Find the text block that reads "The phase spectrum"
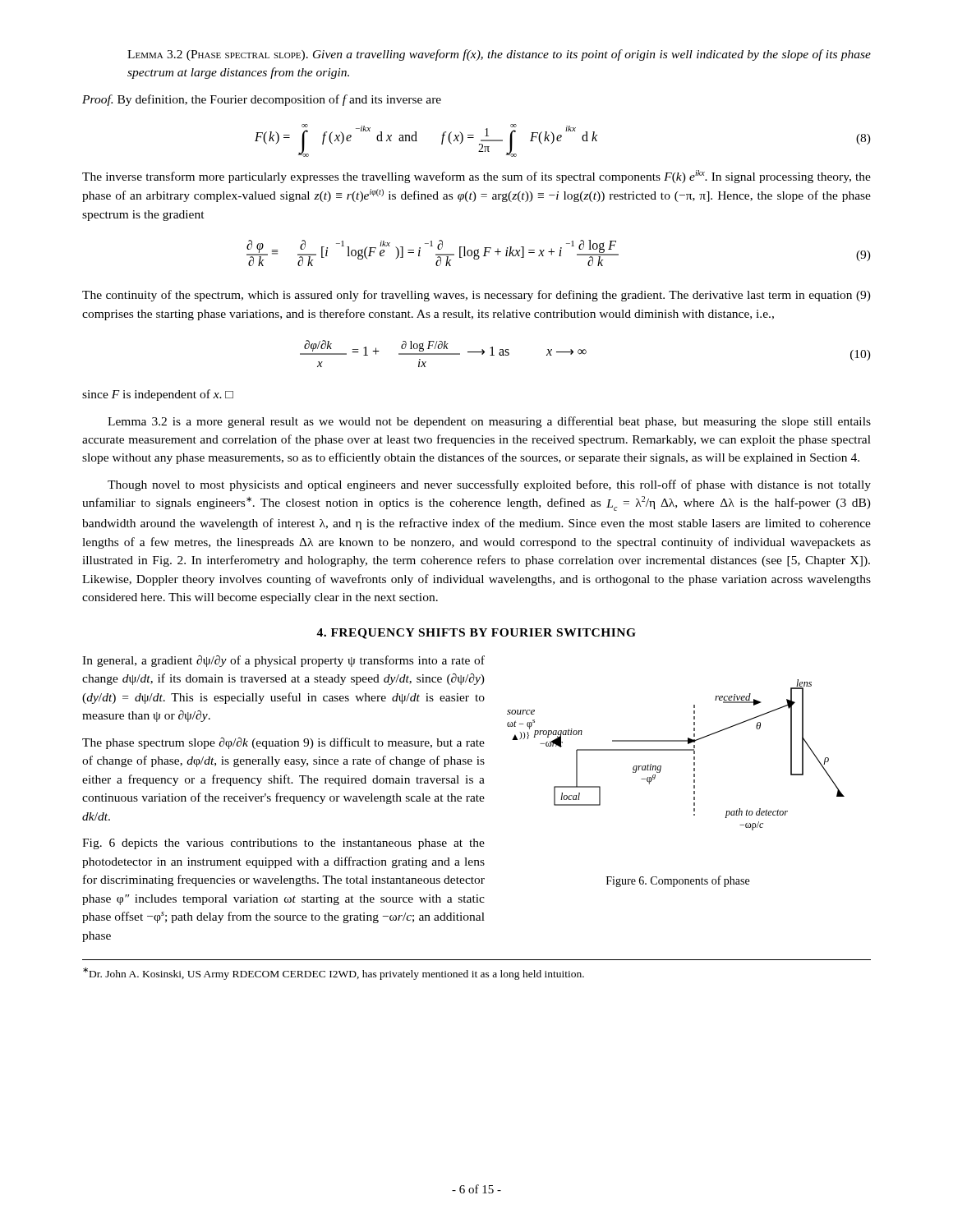 [283, 779]
